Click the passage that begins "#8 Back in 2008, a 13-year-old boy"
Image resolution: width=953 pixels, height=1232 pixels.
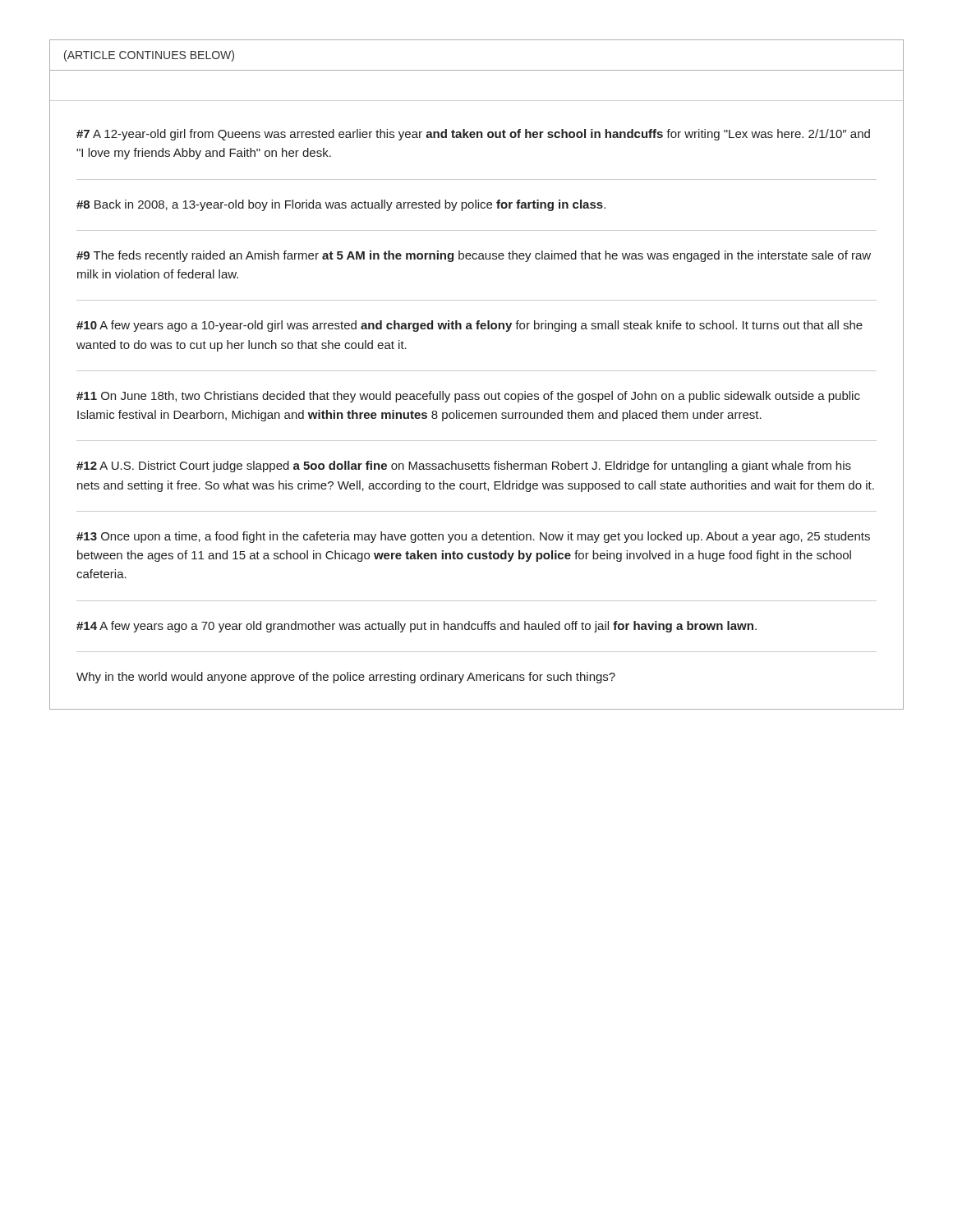point(342,204)
